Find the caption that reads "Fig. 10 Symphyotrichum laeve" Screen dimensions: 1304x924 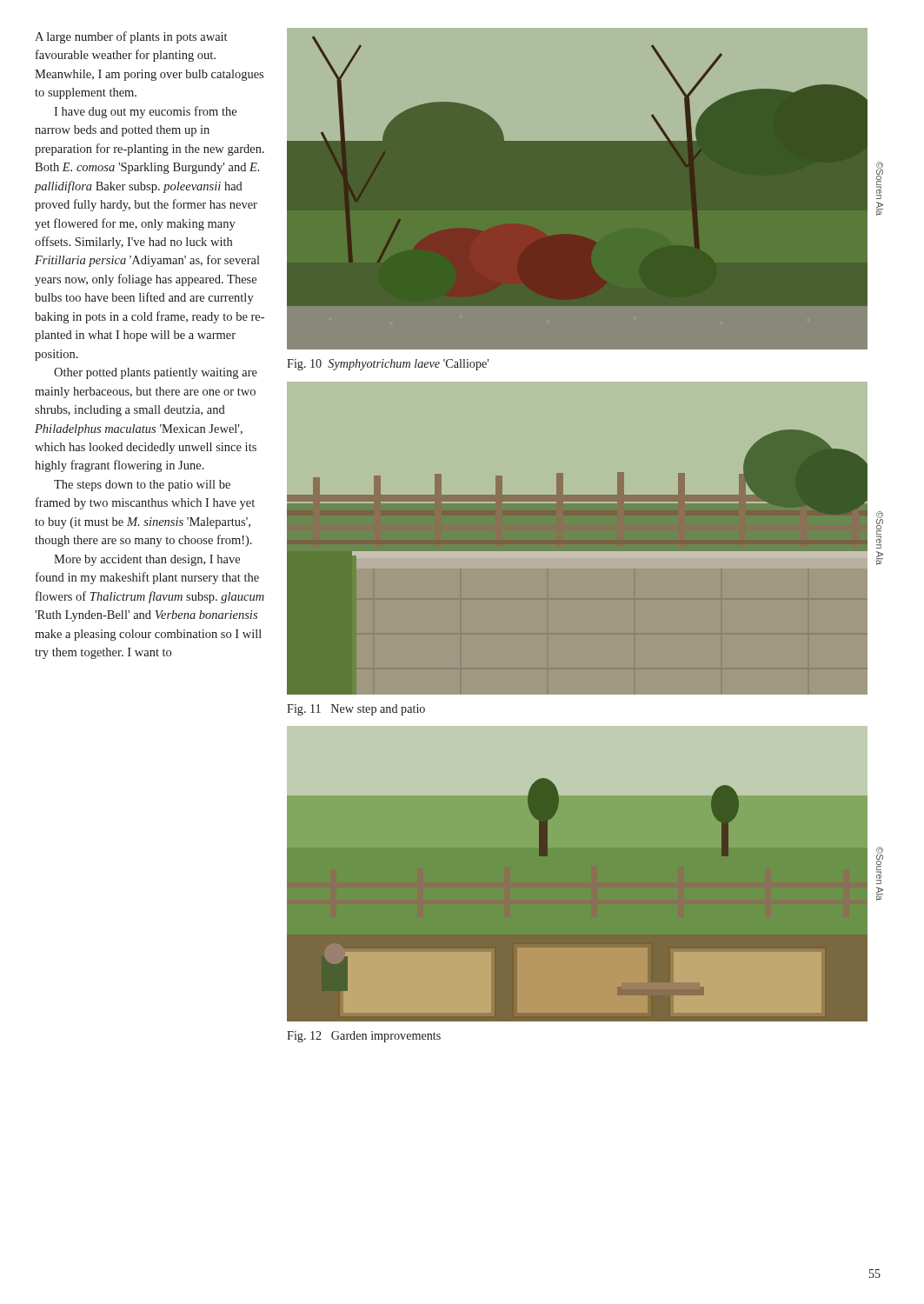(x=388, y=363)
